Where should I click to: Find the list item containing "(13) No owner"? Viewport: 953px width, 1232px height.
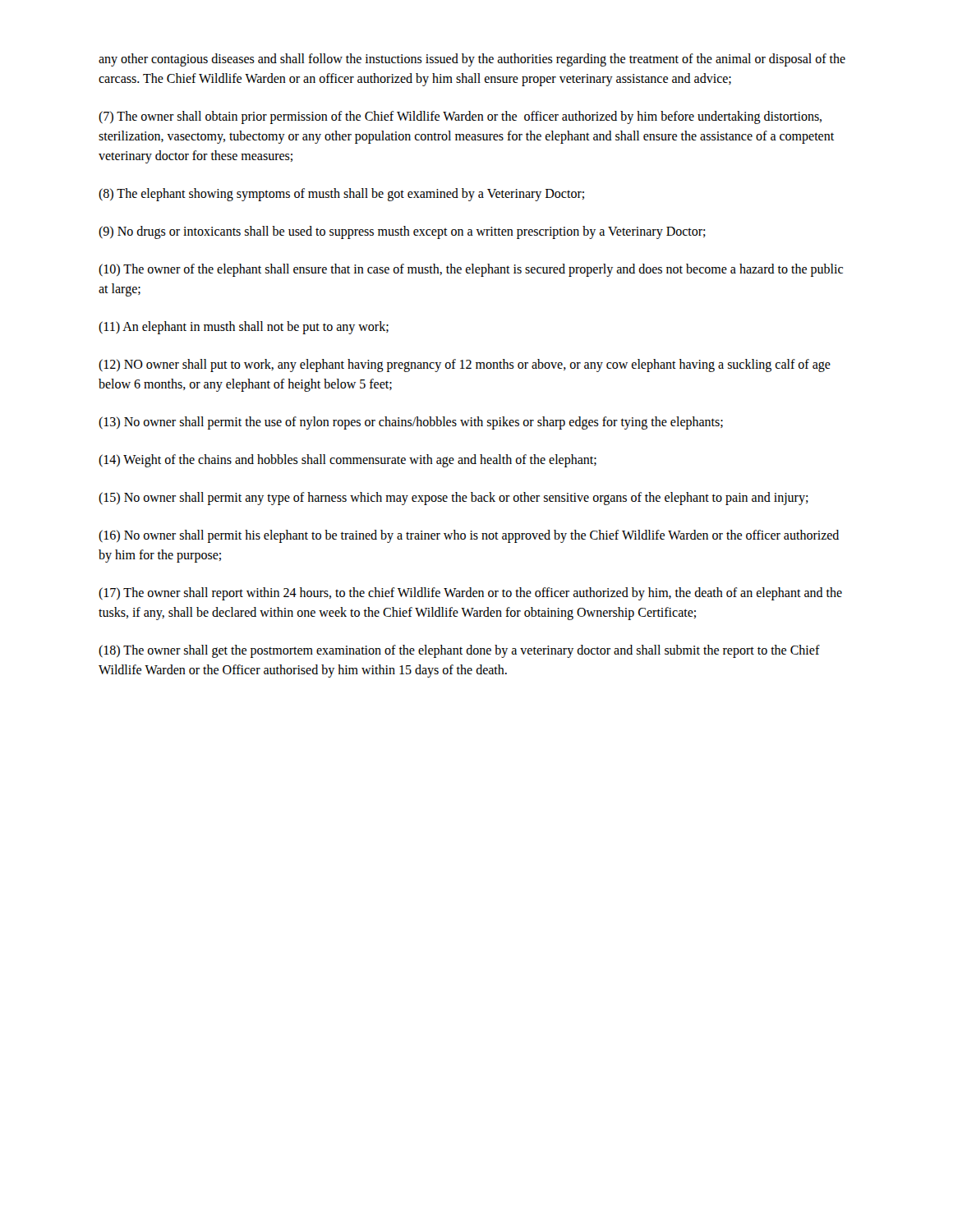[x=411, y=422]
